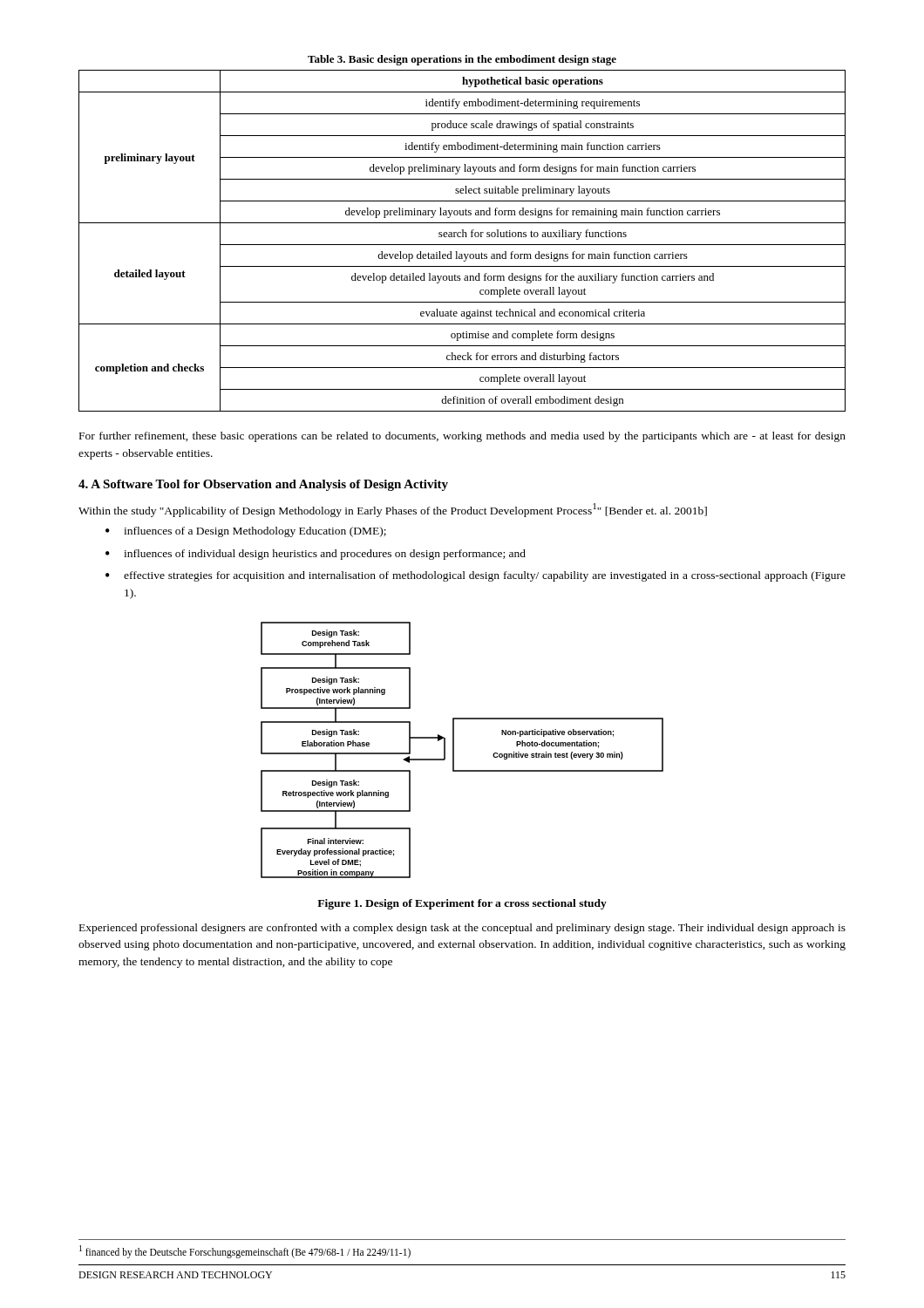Locate the footnote that says "1 financed by"
924x1308 pixels.
coord(245,1251)
